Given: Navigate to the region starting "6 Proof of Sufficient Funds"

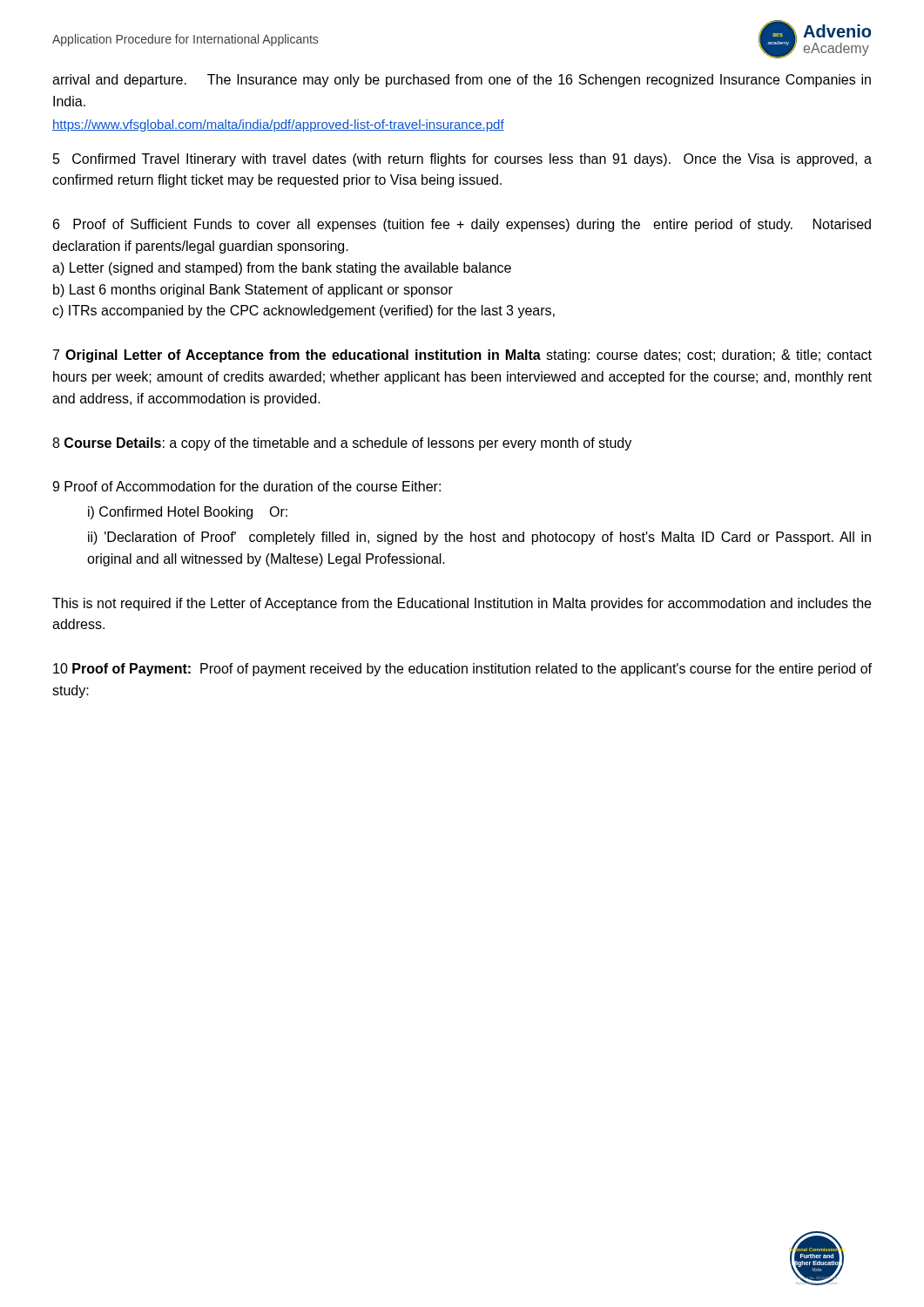Looking at the screenshot, I should pyautogui.click(x=462, y=235).
